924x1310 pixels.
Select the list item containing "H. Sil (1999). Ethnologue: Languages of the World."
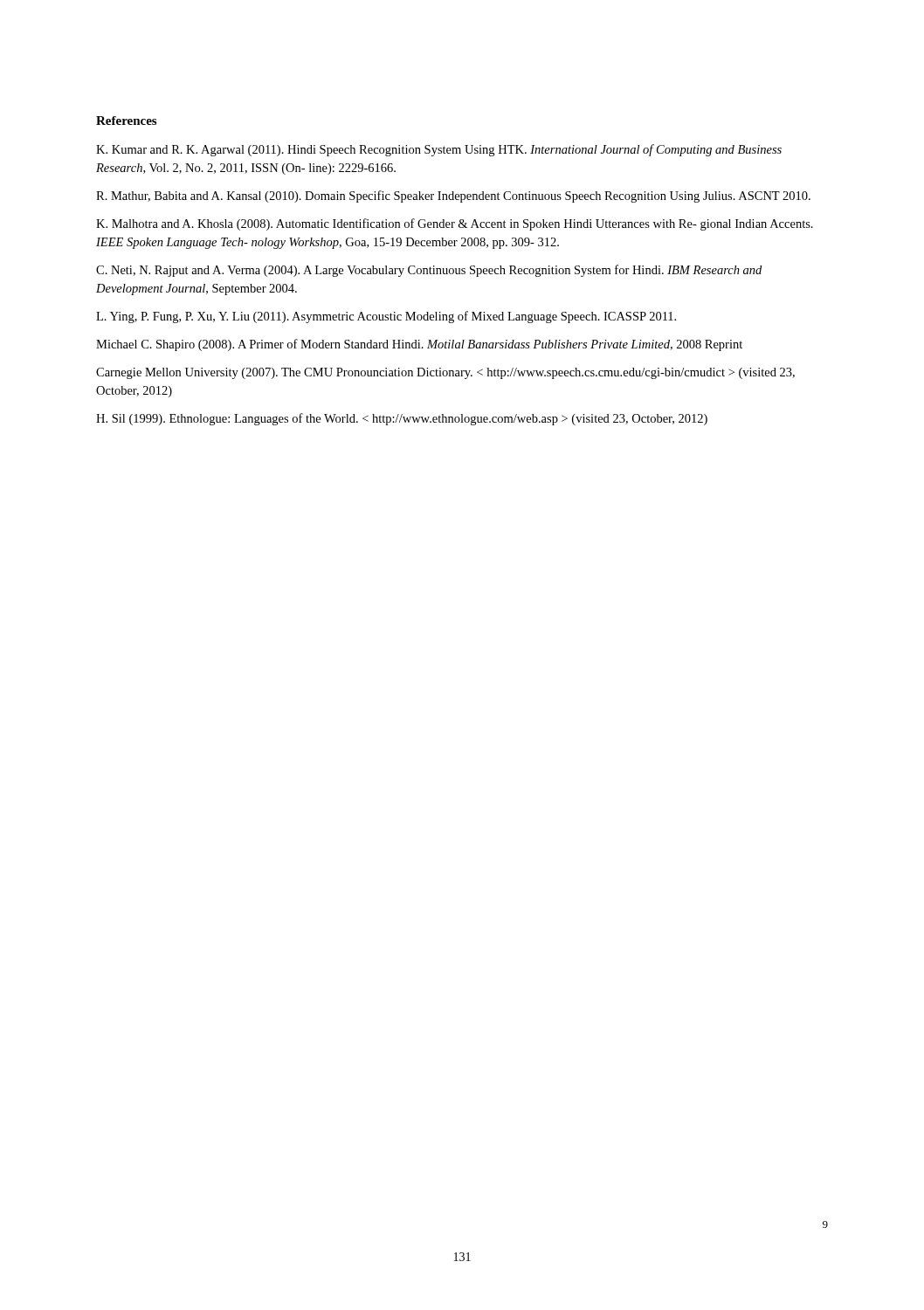[402, 418]
